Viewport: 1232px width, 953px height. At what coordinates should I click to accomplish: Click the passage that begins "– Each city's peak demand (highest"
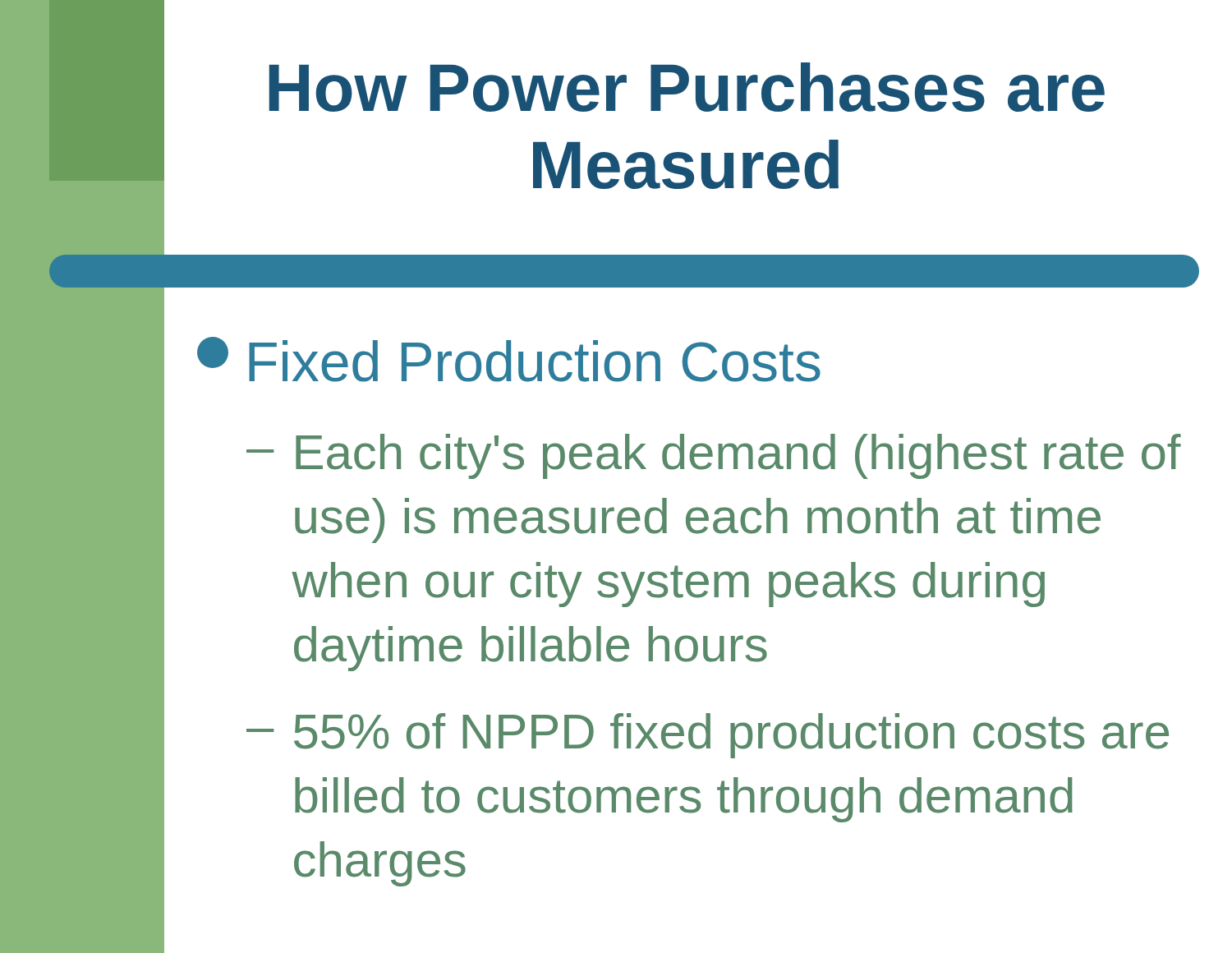pos(719,548)
